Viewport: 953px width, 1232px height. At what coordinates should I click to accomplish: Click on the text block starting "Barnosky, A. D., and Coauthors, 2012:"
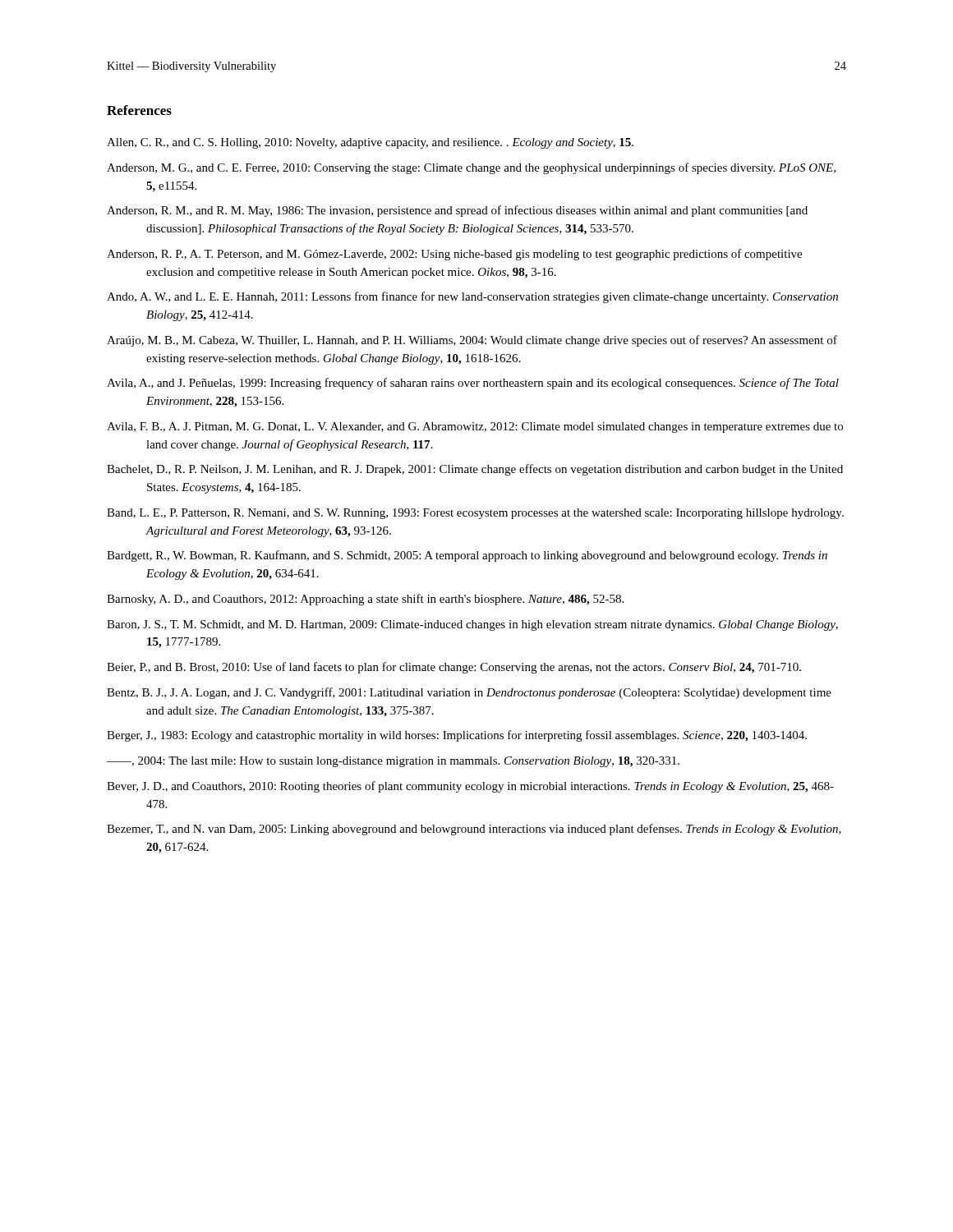click(476, 599)
